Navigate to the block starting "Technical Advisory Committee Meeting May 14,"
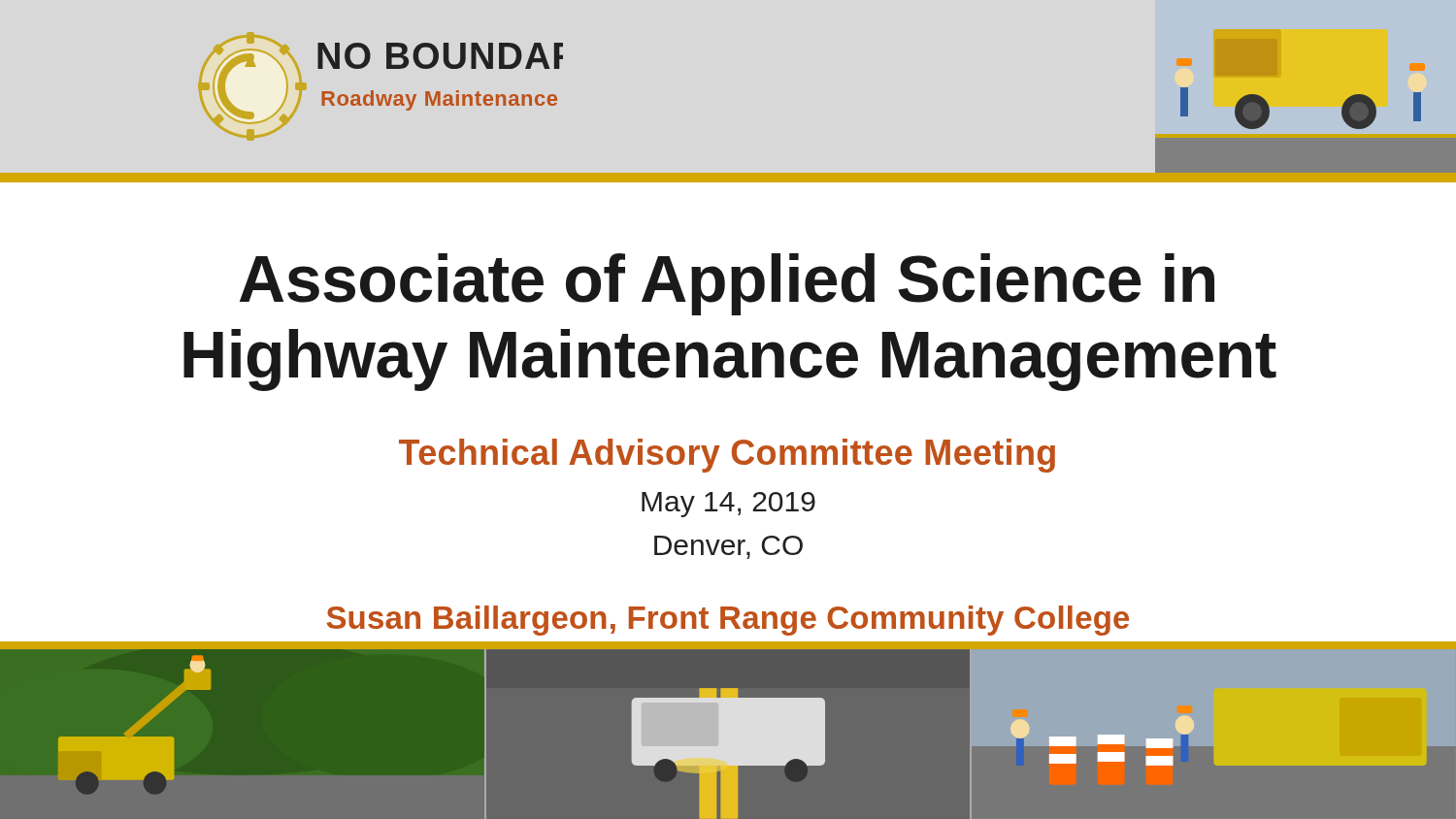This screenshot has width=1456, height=819. point(728,500)
